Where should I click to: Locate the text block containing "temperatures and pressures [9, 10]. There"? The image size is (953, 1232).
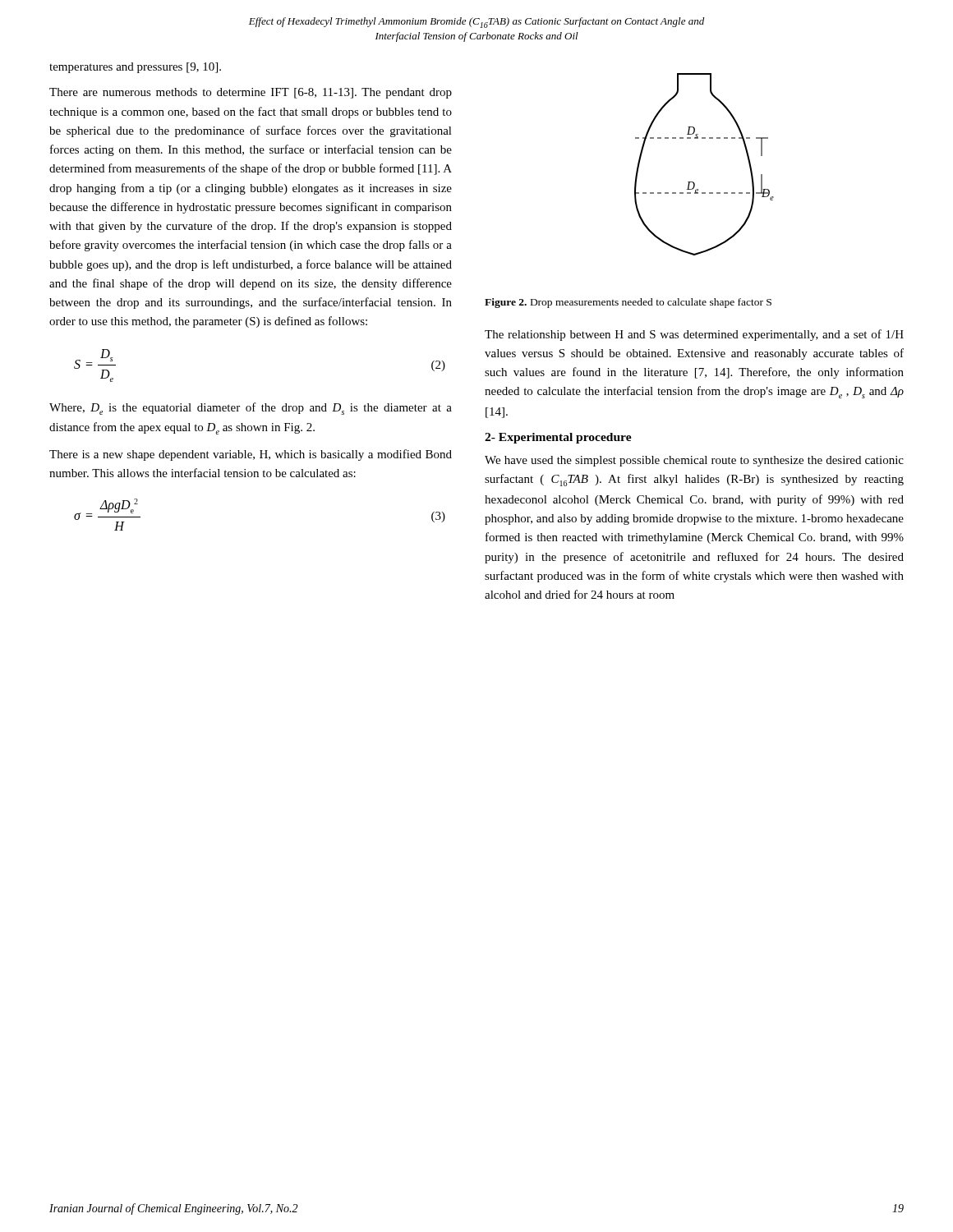pyautogui.click(x=251, y=194)
